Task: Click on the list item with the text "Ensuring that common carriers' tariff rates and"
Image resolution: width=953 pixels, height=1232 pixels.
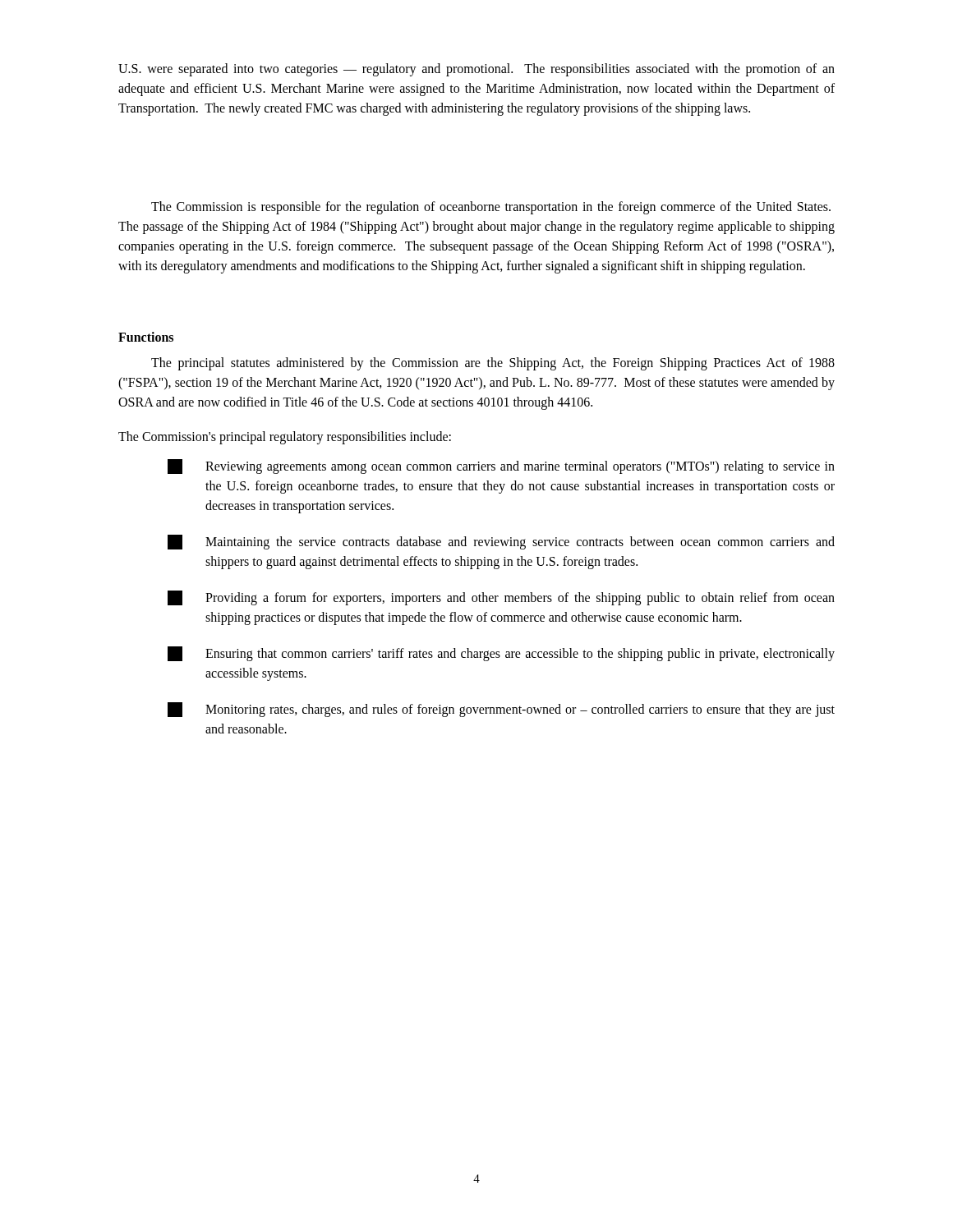Action: tap(501, 664)
